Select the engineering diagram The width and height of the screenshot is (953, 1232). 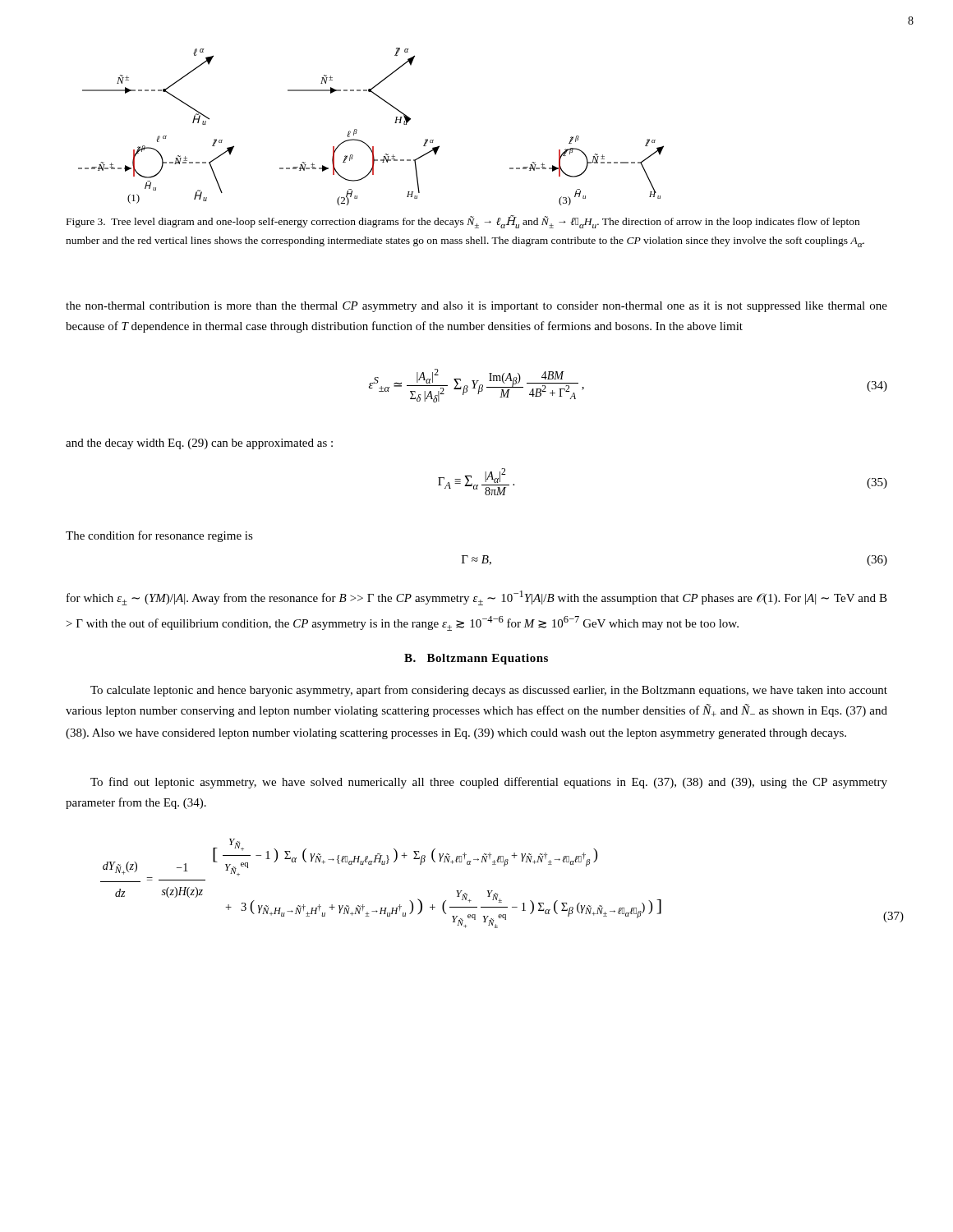tap(476, 115)
